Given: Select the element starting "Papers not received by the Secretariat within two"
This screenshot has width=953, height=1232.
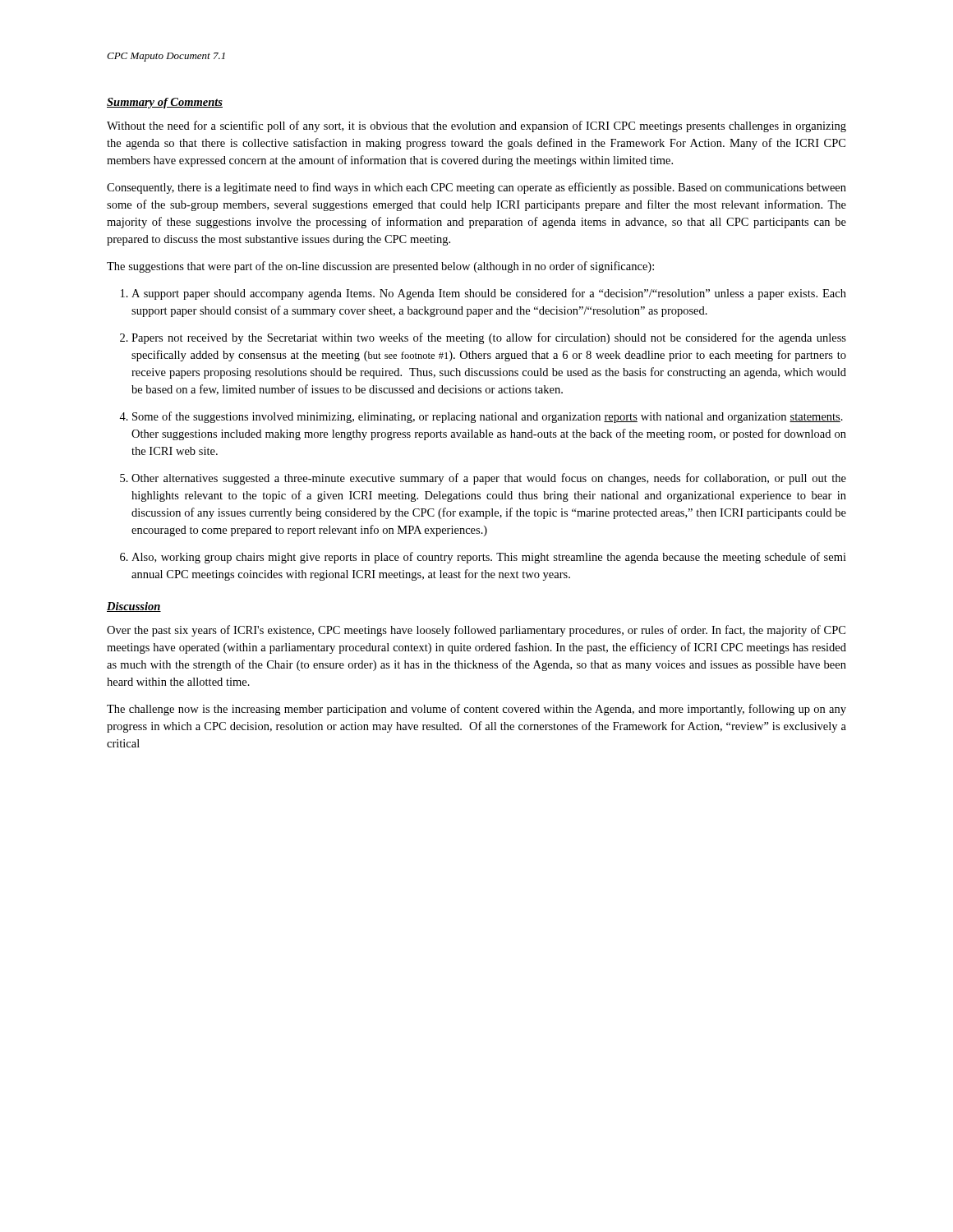Looking at the screenshot, I should pos(489,364).
